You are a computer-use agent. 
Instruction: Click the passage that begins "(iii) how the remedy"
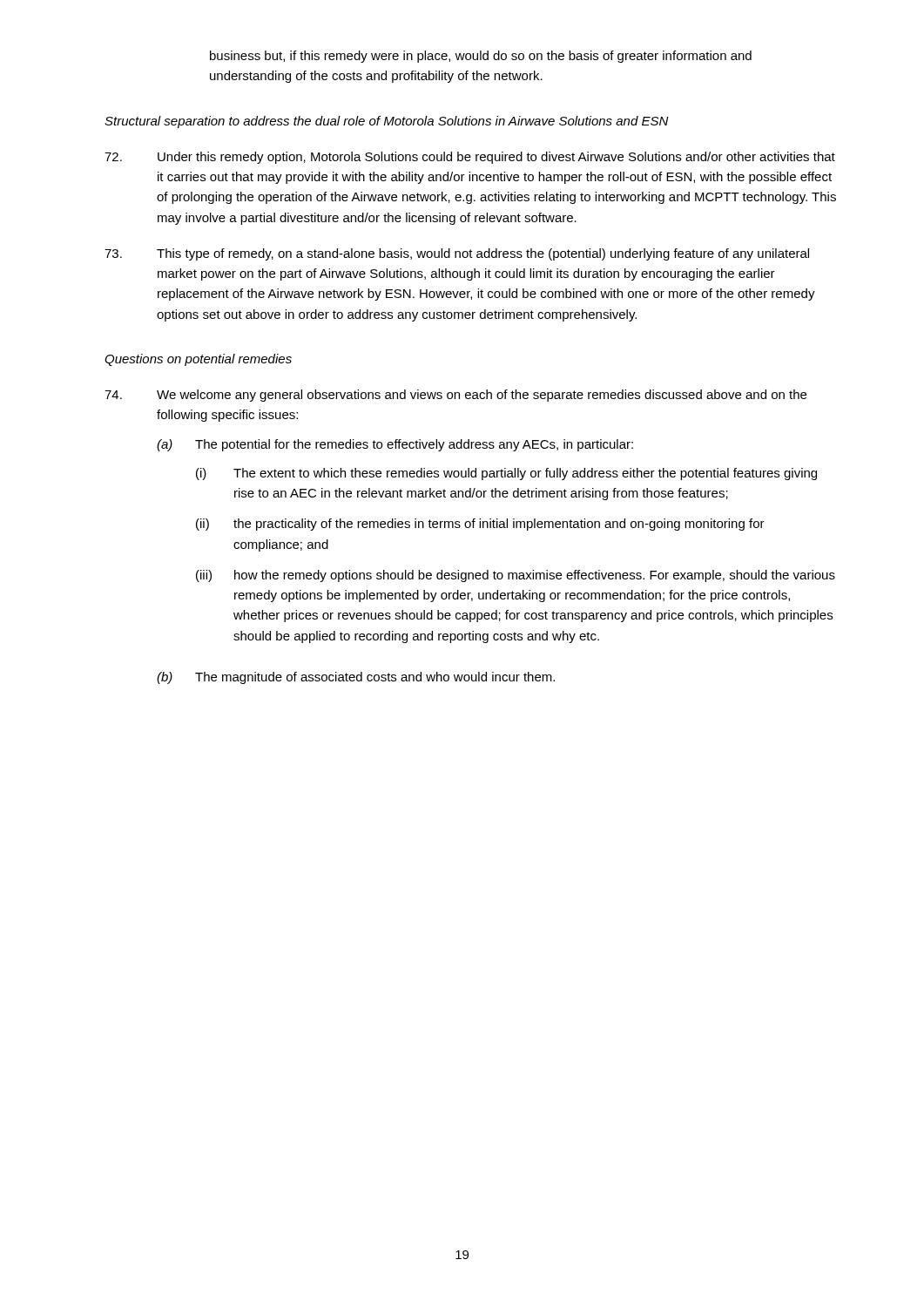pyautogui.click(x=516, y=605)
